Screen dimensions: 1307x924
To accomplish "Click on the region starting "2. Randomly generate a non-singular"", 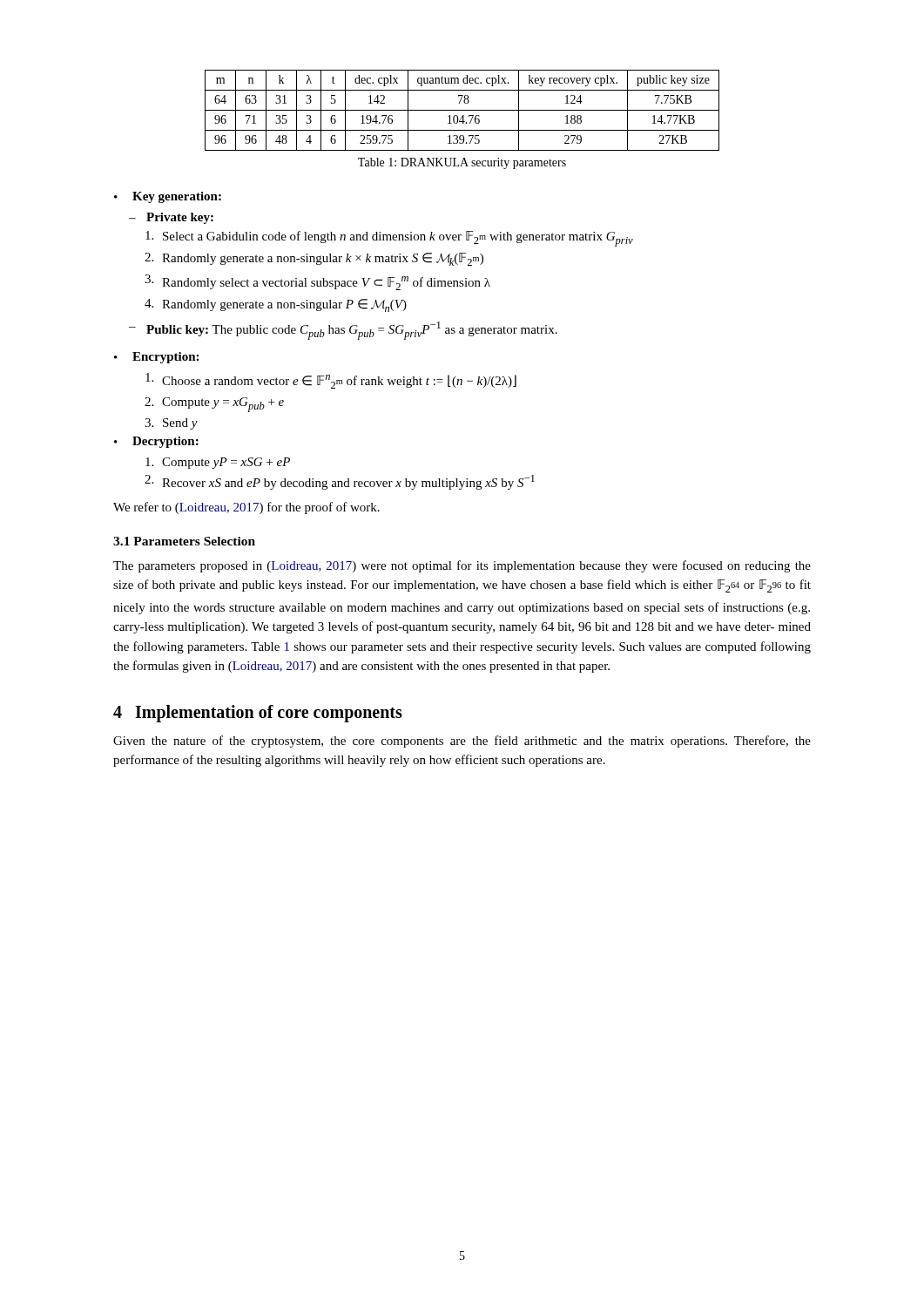I will pyautogui.click(x=478, y=260).
